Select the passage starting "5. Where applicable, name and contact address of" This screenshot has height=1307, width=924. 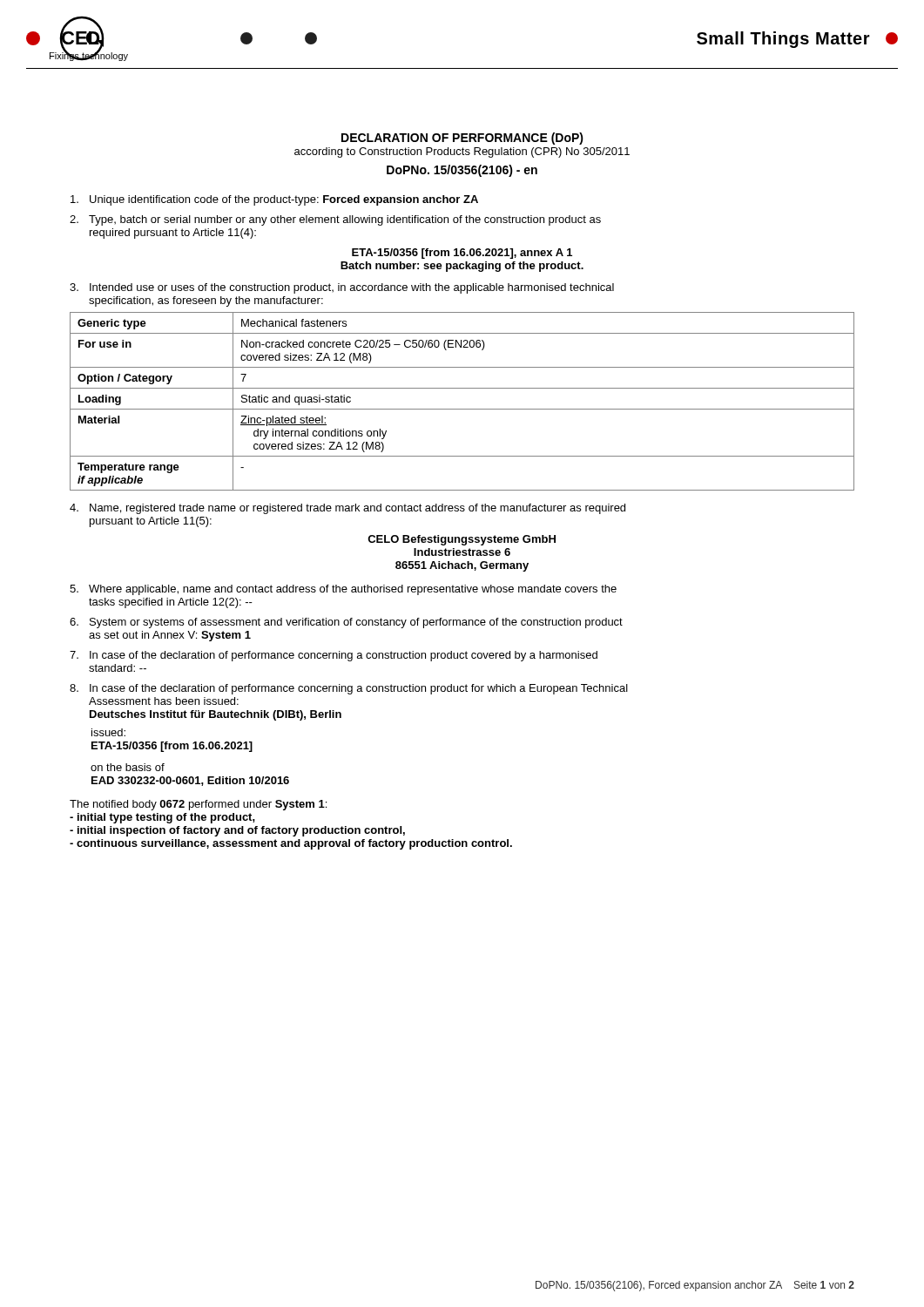click(x=343, y=595)
